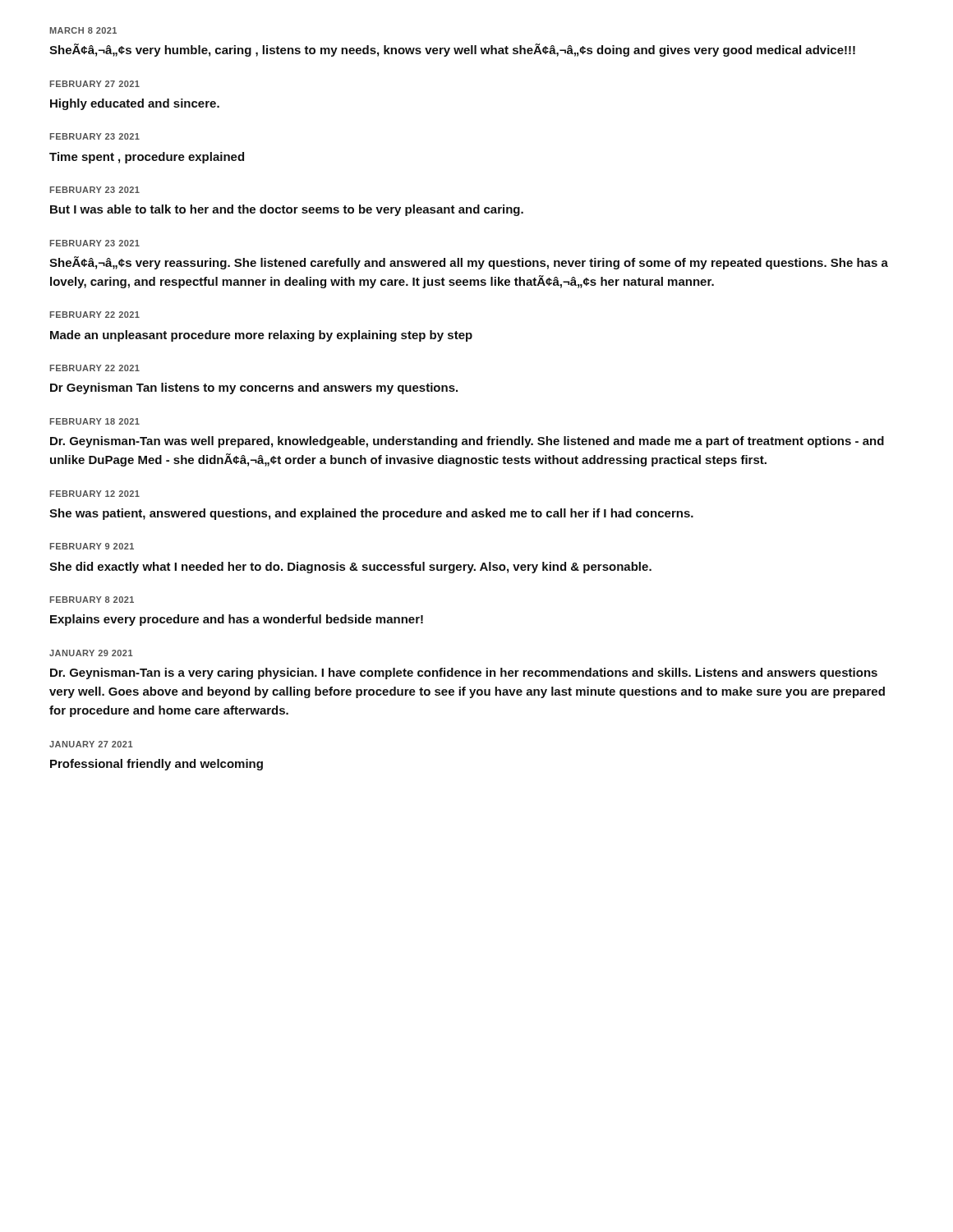Locate the text block starting "JANUARY 29 2021"
This screenshot has height=1232, width=953.
click(x=91, y=653)
